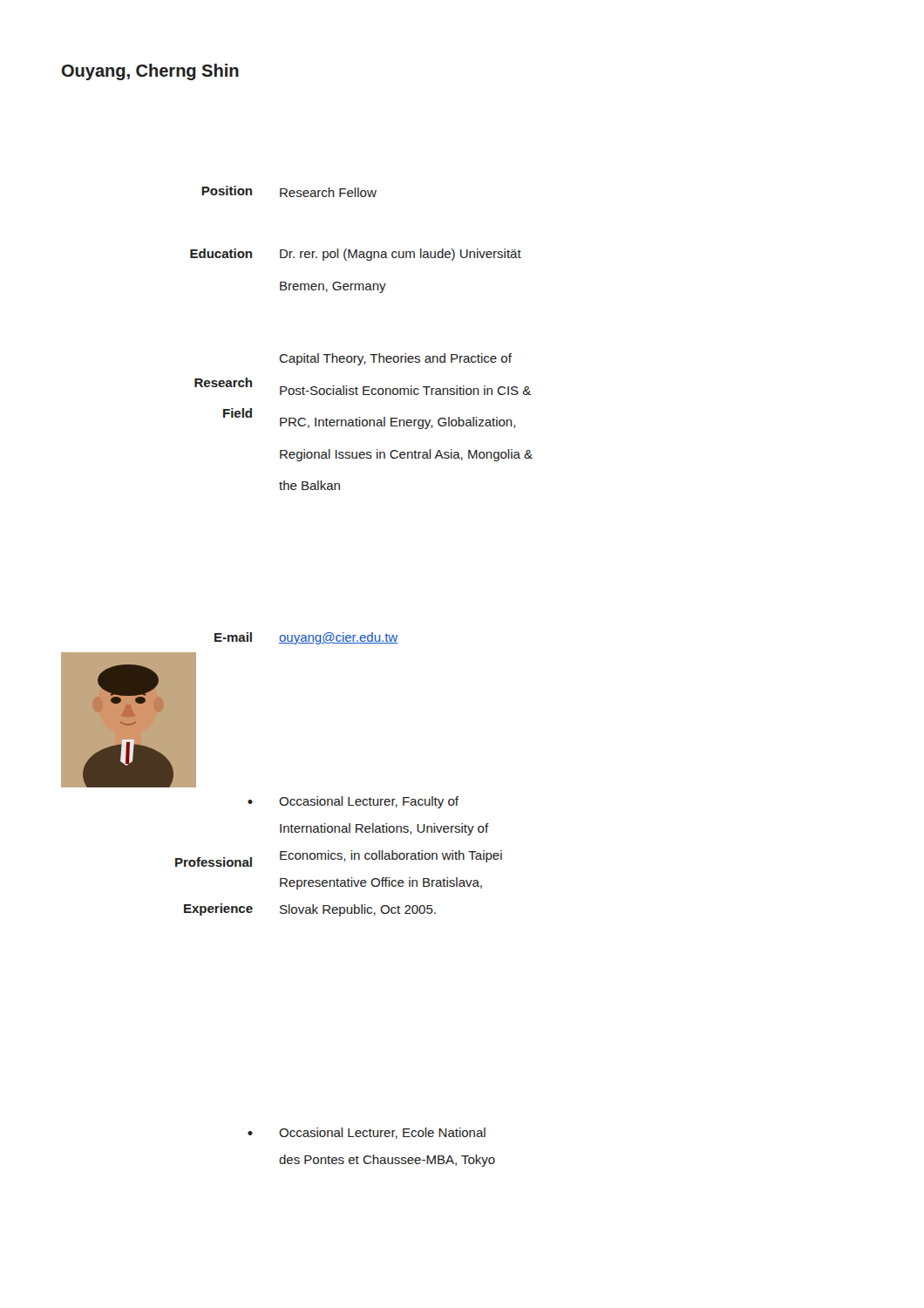Locate the text "Professional Experience"
This screenshot has width=924, height=1308.
[214, 862]
